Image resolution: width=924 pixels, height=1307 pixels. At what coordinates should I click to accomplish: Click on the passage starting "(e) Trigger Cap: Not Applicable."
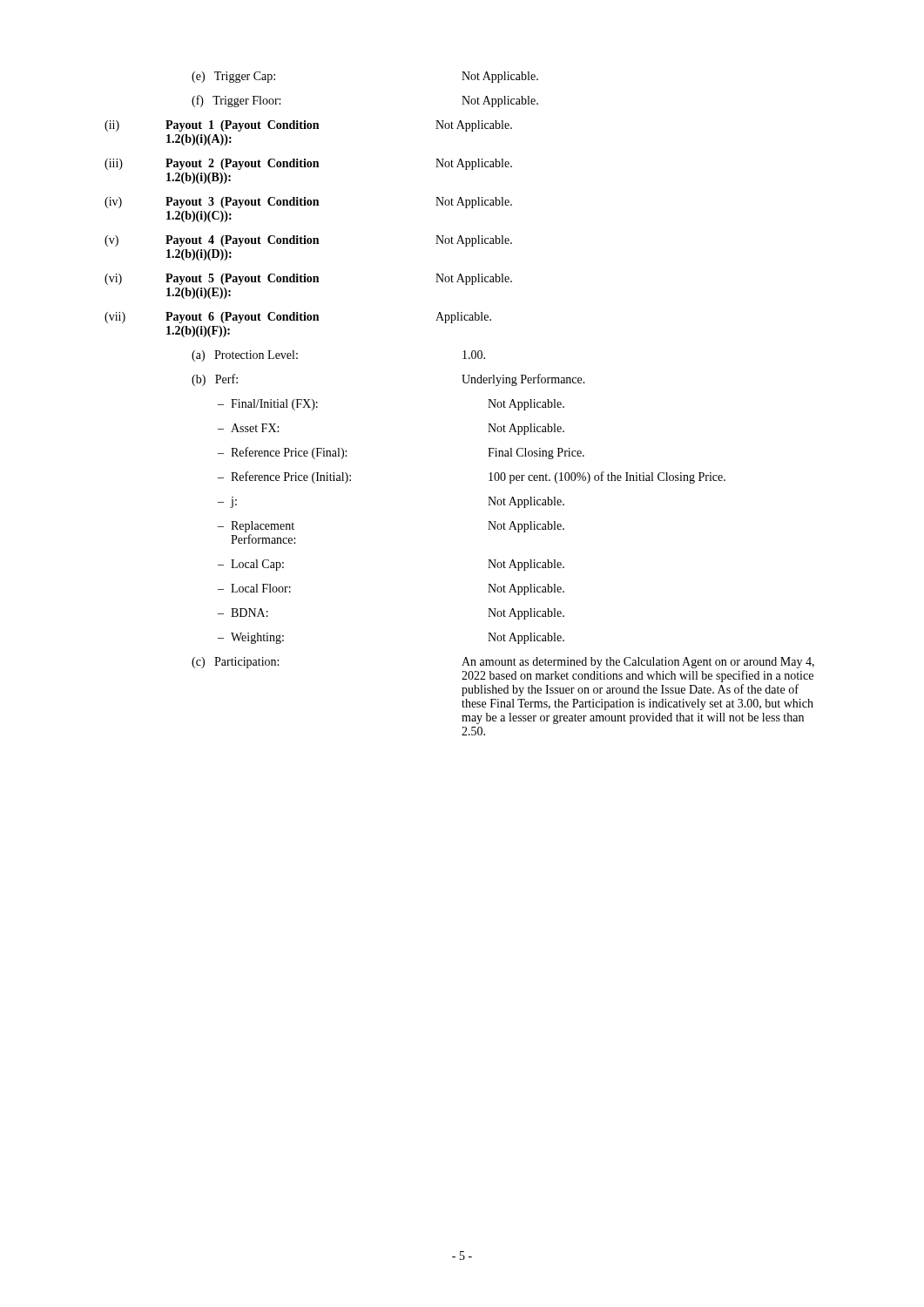[492, 77]
